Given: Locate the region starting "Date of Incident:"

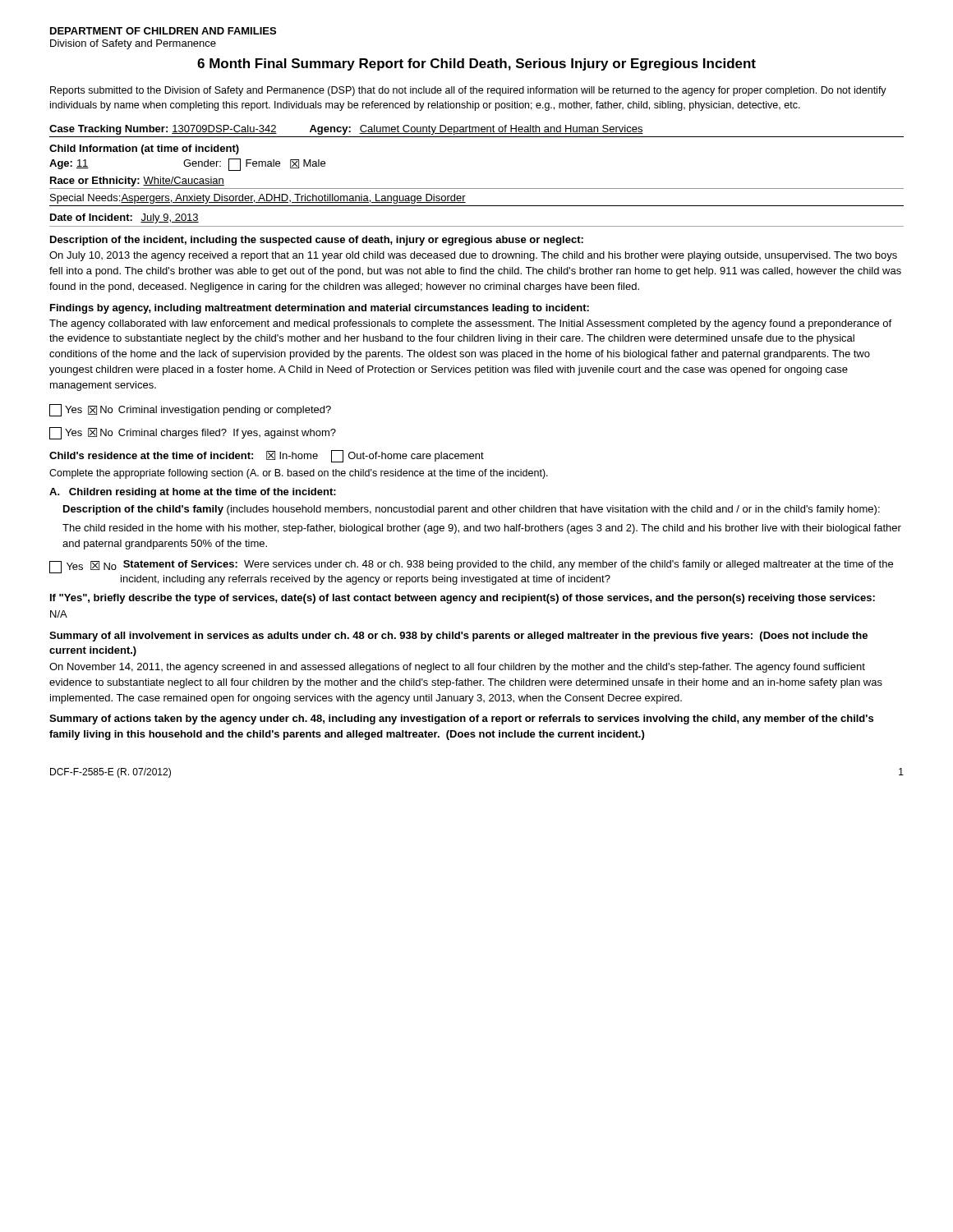Looking at the screenshot, I should tap(125, 217).
